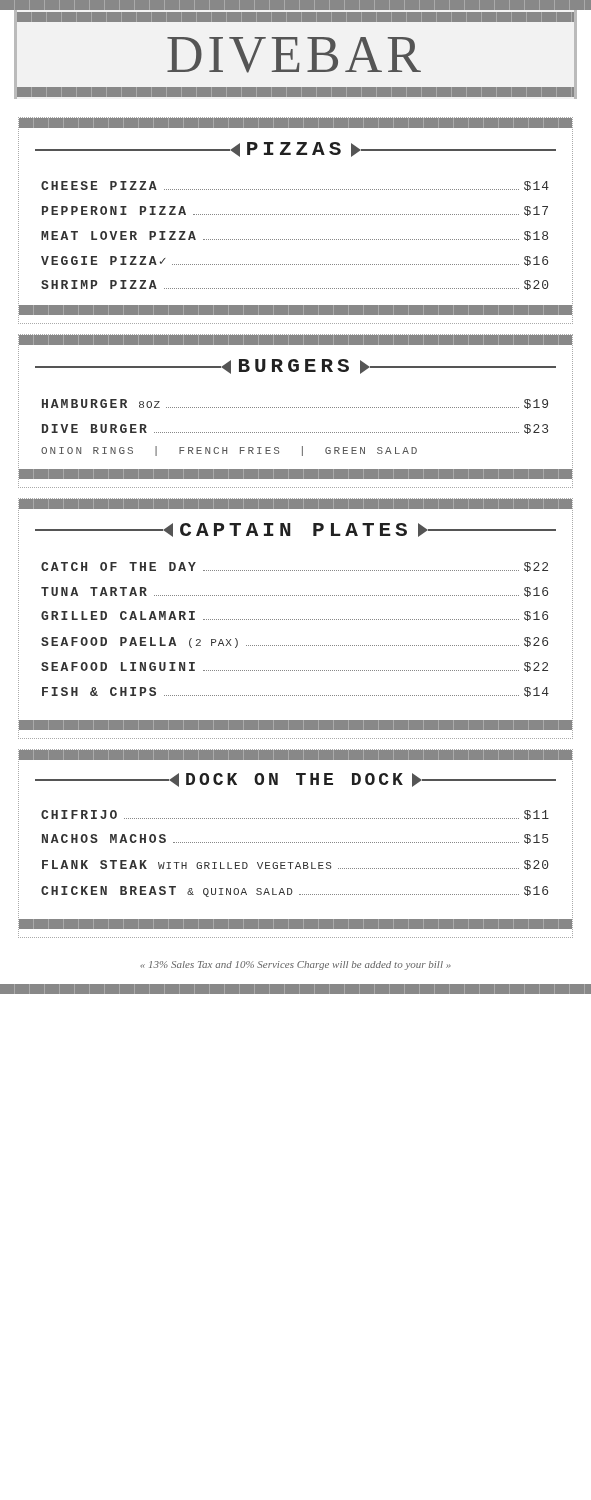This screenshot has height=1500, width=591.
Task: Point to the block starting "GRILLED CALAMARI $16"
Action: coord(296,618)
